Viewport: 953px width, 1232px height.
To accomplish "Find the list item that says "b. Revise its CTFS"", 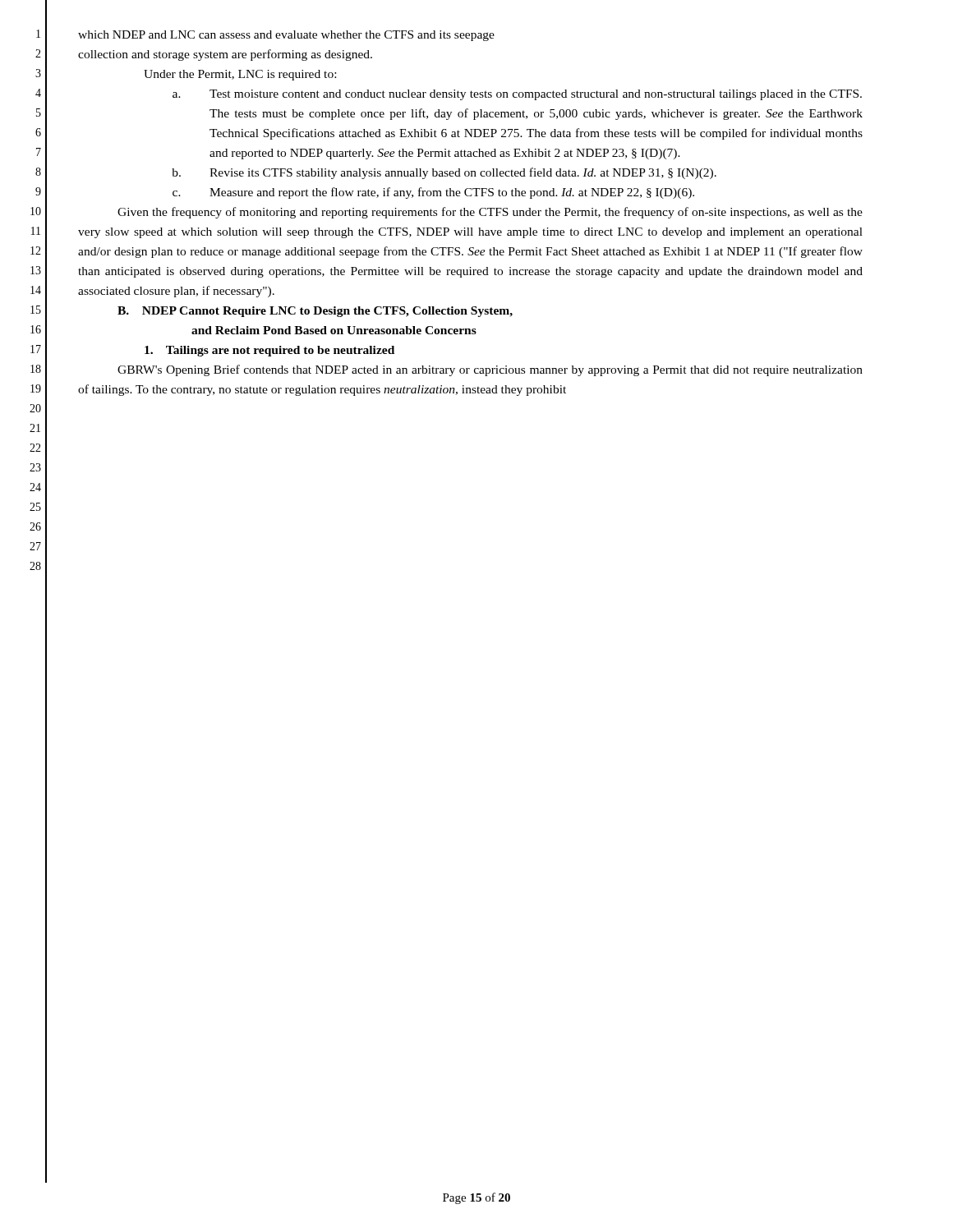I will (503, 172).
